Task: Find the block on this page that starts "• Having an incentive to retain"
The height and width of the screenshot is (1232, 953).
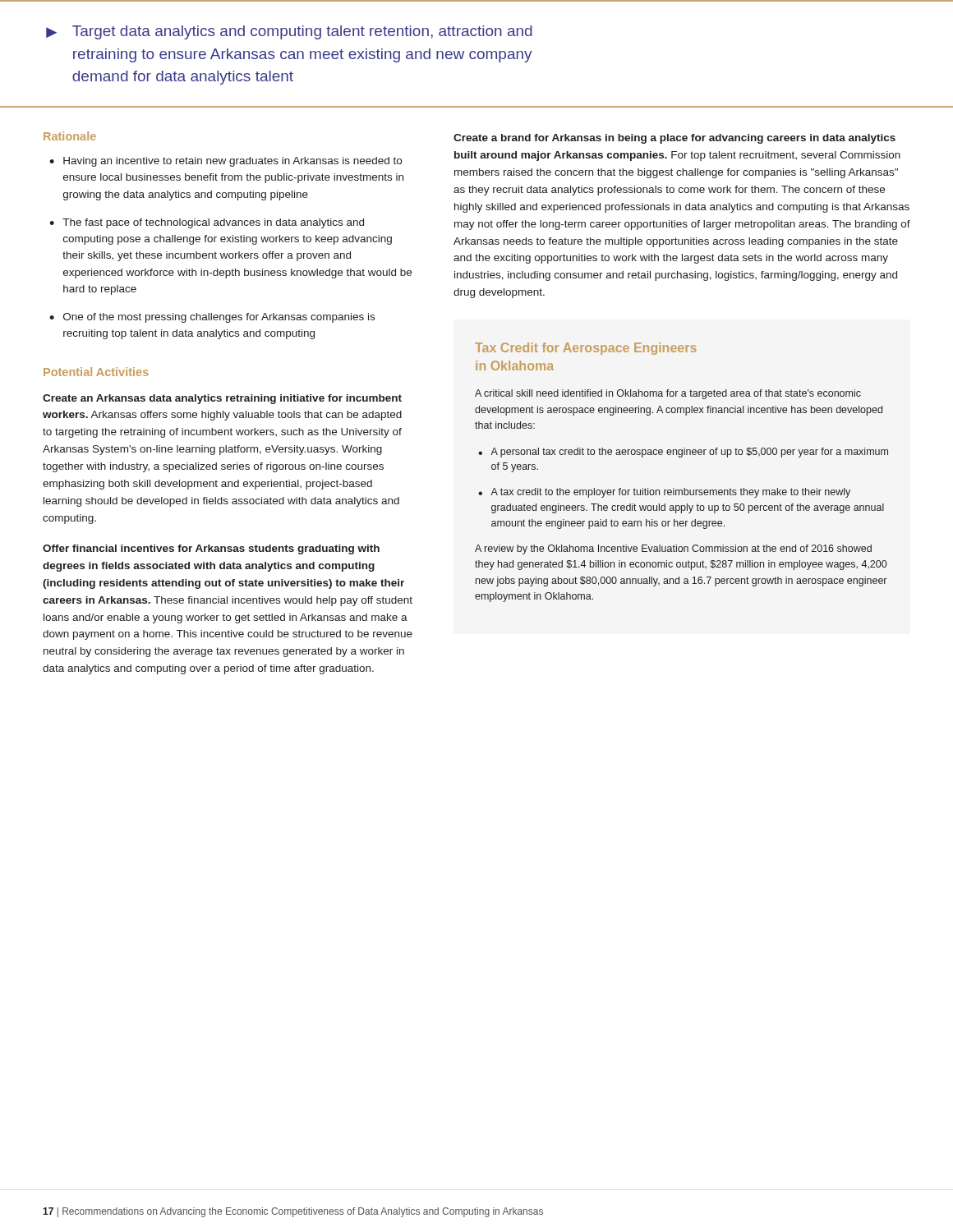Action: (x=232, y=178)
